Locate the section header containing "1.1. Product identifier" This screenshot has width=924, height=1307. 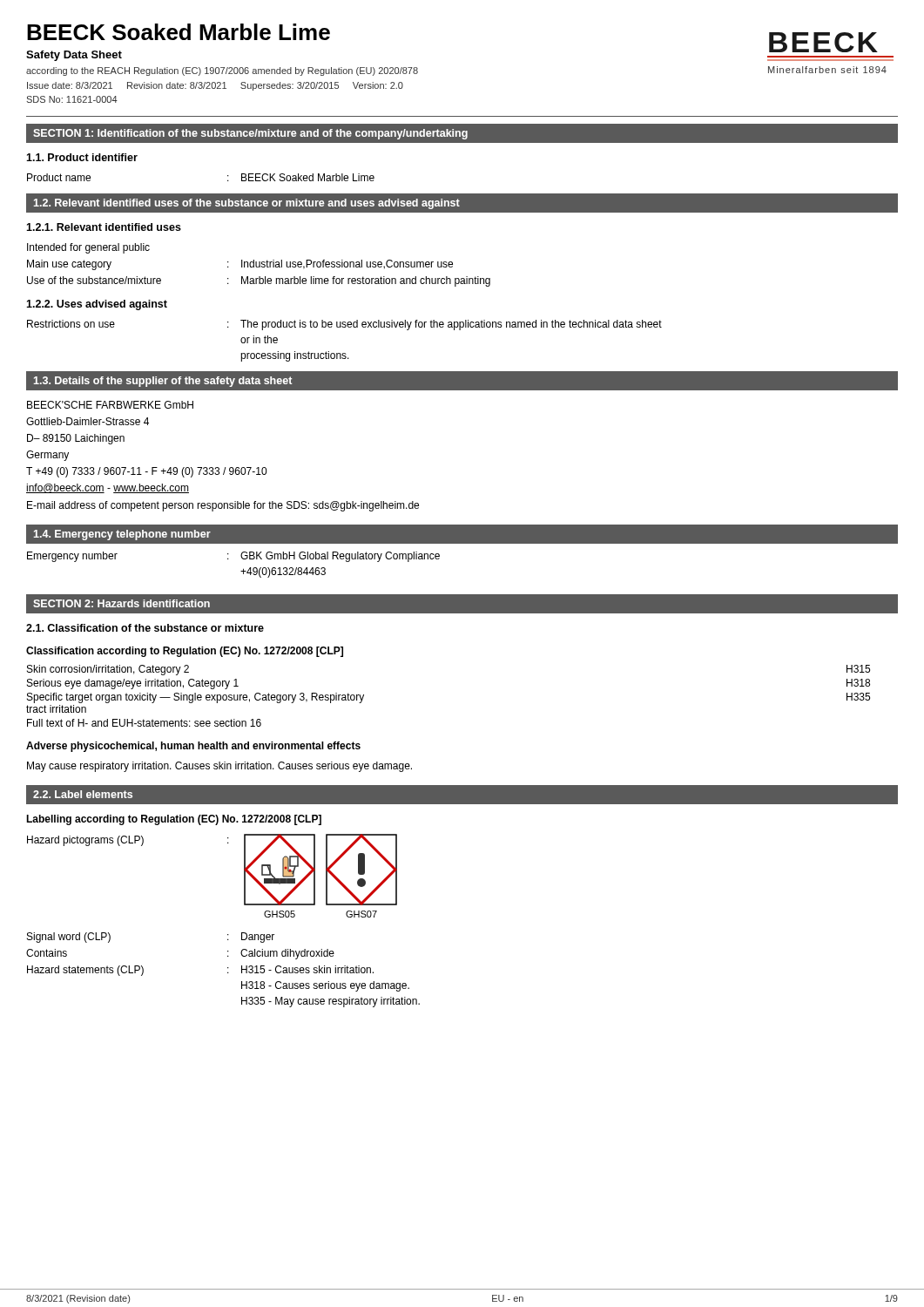pyautogui.click(x=82, y=157)
